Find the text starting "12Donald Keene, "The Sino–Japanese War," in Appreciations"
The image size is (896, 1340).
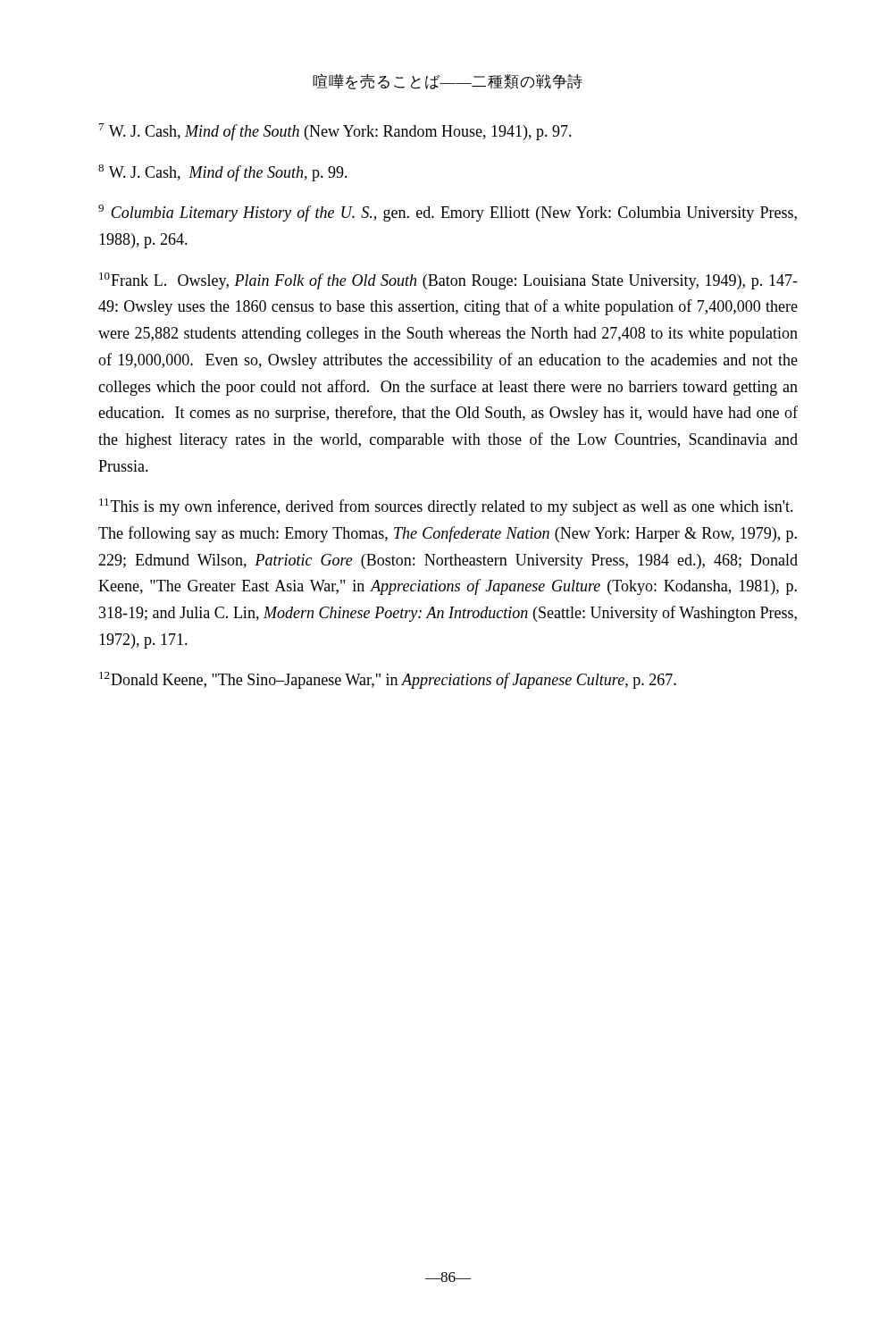click(x=388, y=679)
